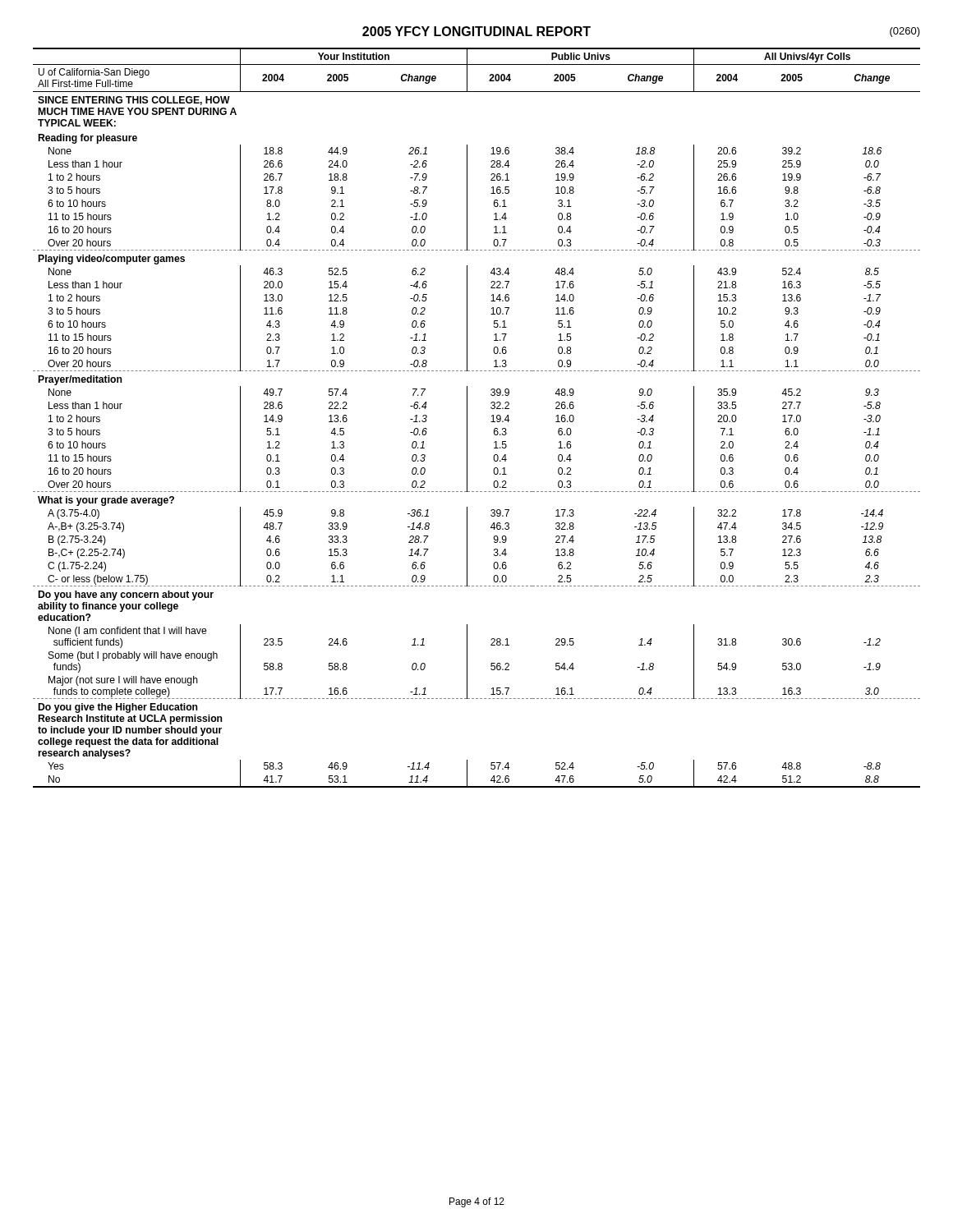This screenshot has height=1232, width=953.
Task: Select the title that reads "2005 YFCY LONGITUDINAL REPORT"
Action: click(x=476, y=32)
